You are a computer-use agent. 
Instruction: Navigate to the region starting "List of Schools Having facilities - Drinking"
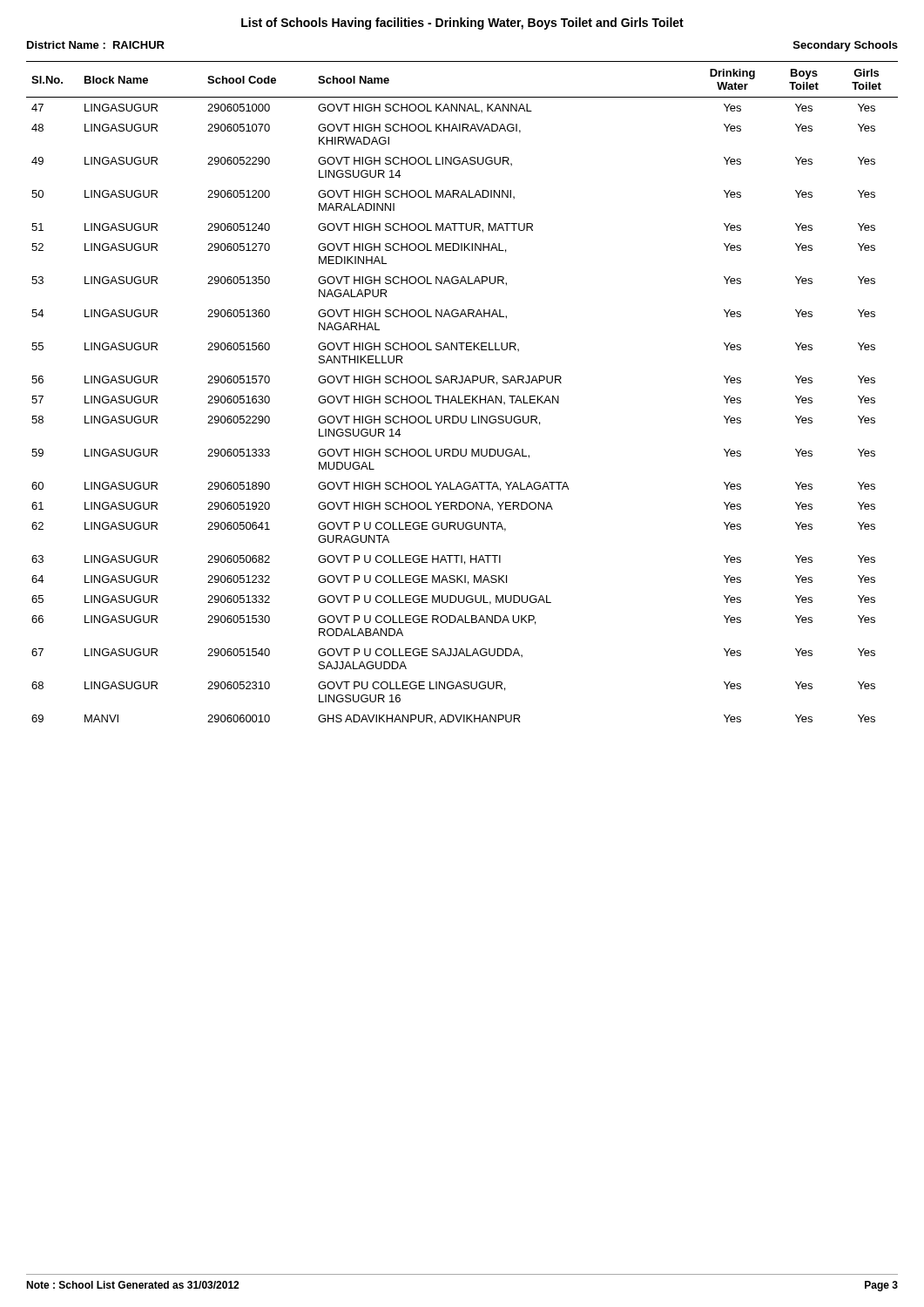(462, 23)
